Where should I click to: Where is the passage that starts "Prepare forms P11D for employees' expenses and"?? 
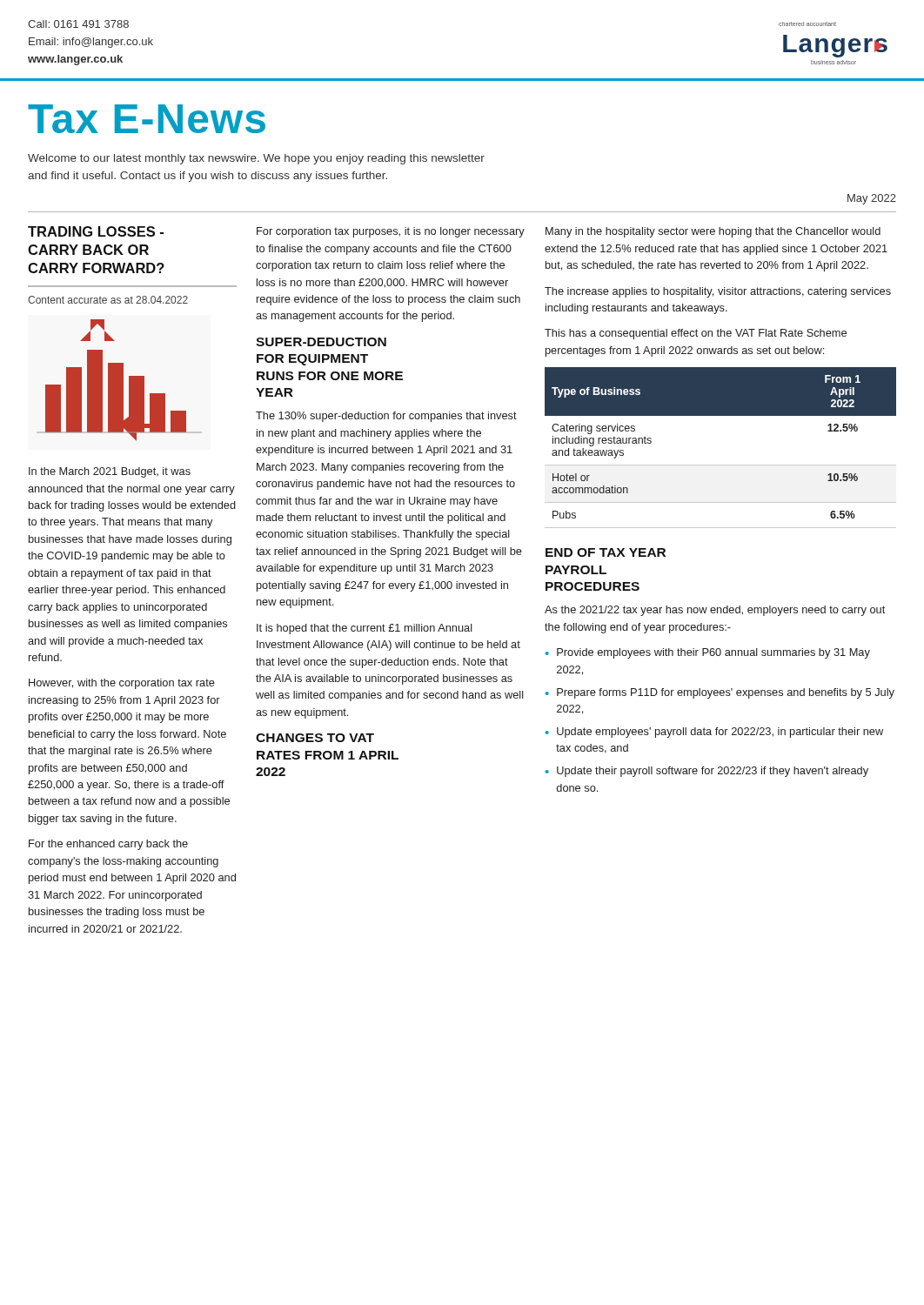725,700
